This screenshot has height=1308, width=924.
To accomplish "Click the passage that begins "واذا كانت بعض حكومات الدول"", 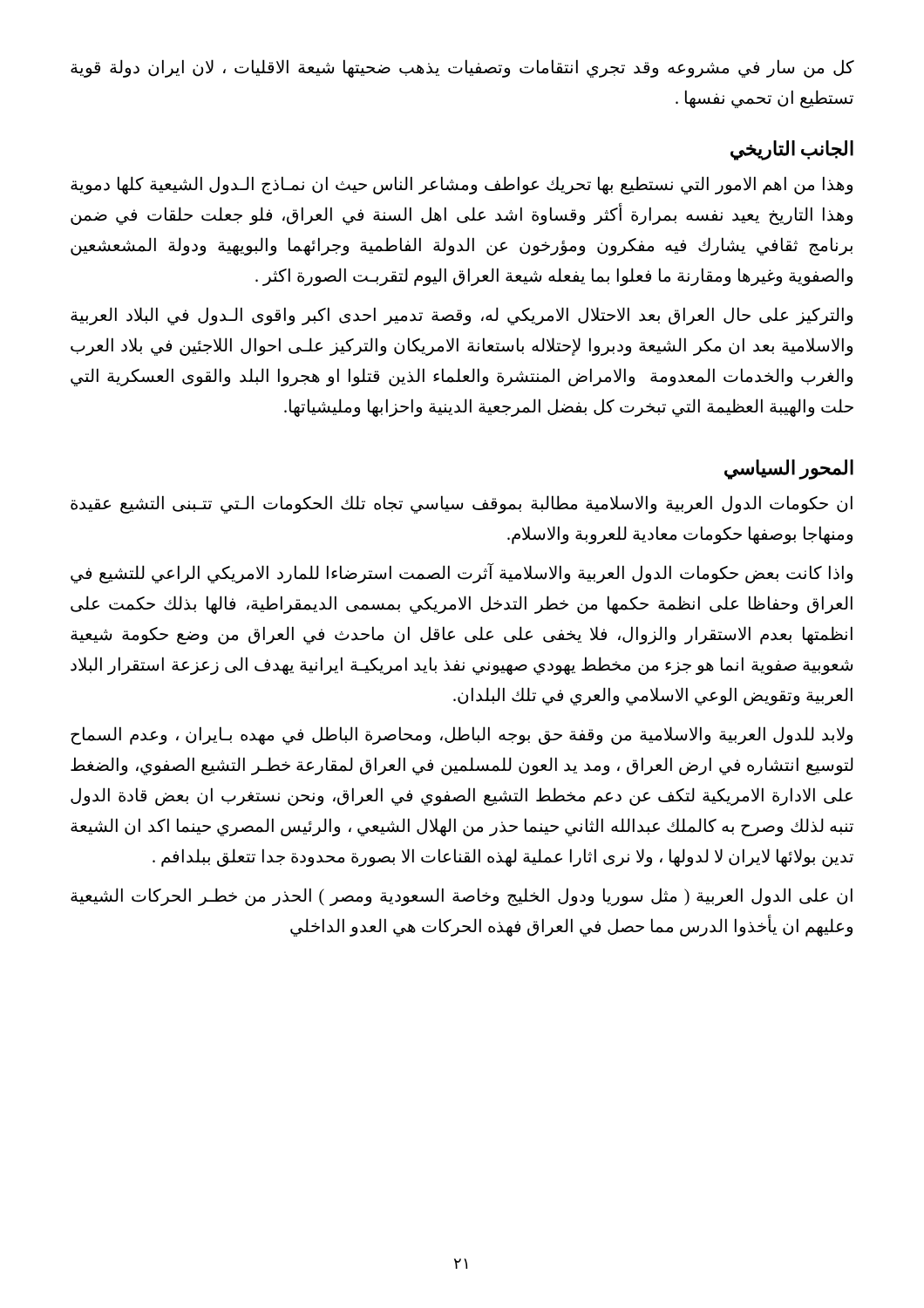I will click(x=462, y=634).
